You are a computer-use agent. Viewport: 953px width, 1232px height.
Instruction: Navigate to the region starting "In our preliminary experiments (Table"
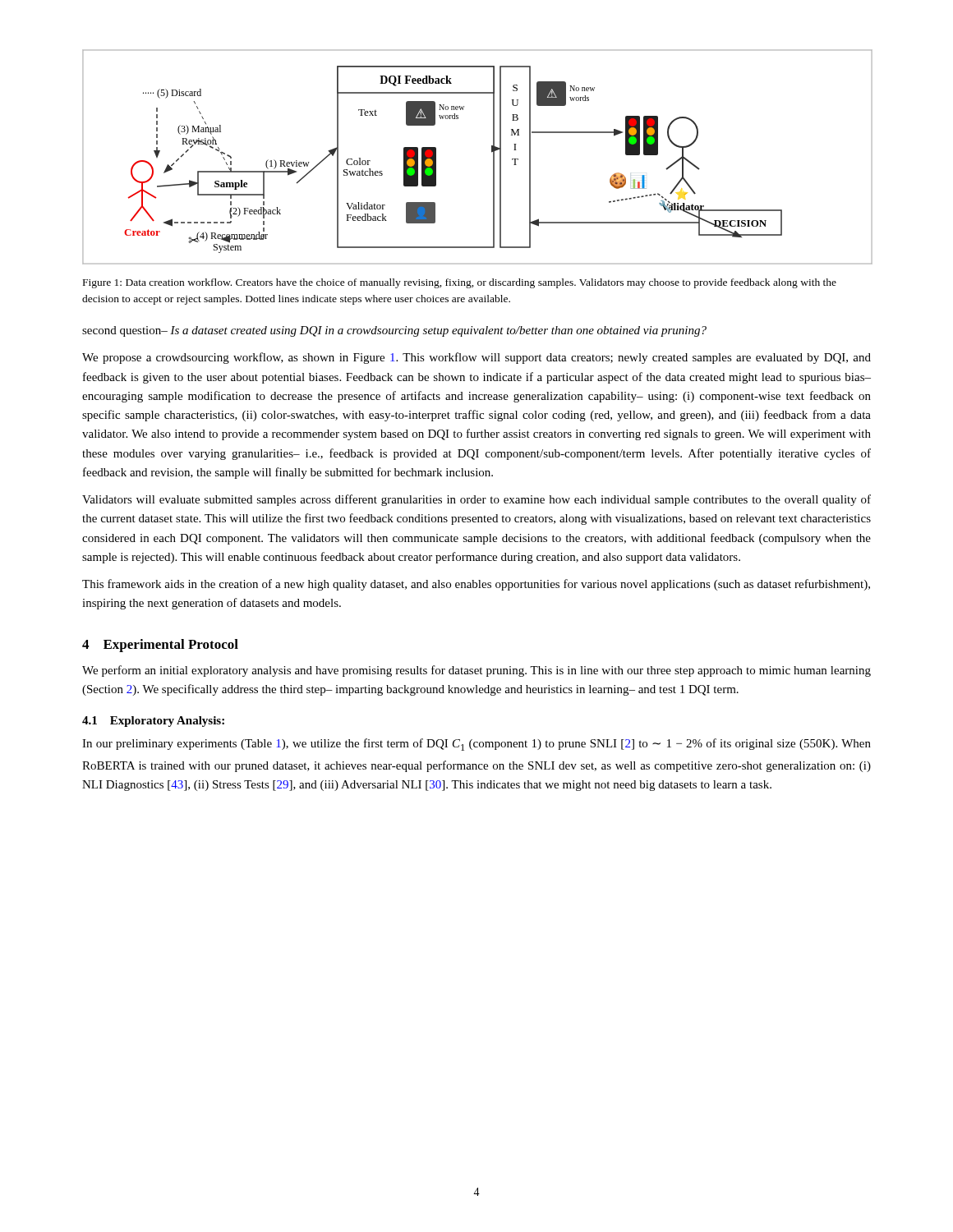coord(476,764)
